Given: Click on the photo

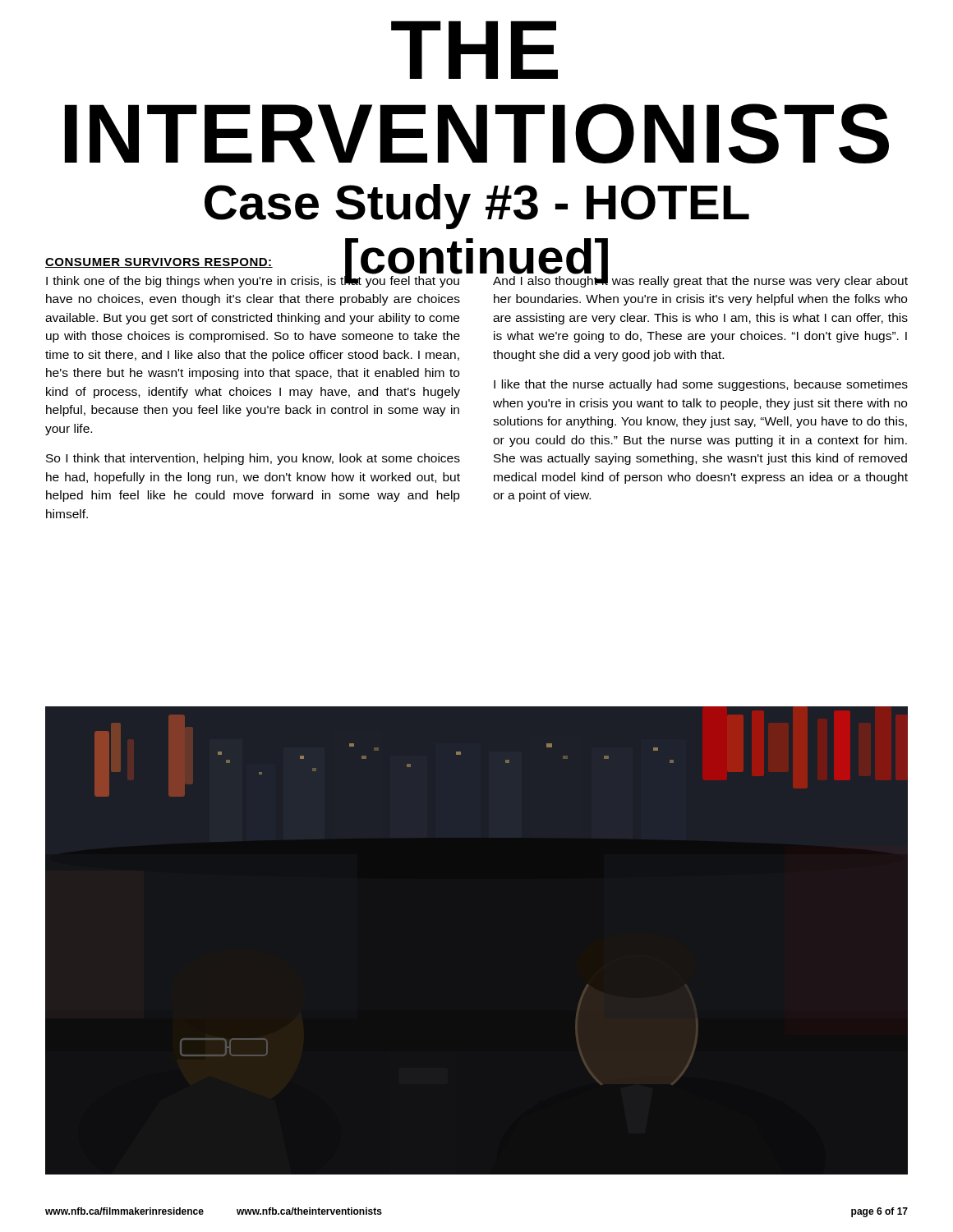Looking at the screenshot, I should pyautogui.click(x=476, y=940).
